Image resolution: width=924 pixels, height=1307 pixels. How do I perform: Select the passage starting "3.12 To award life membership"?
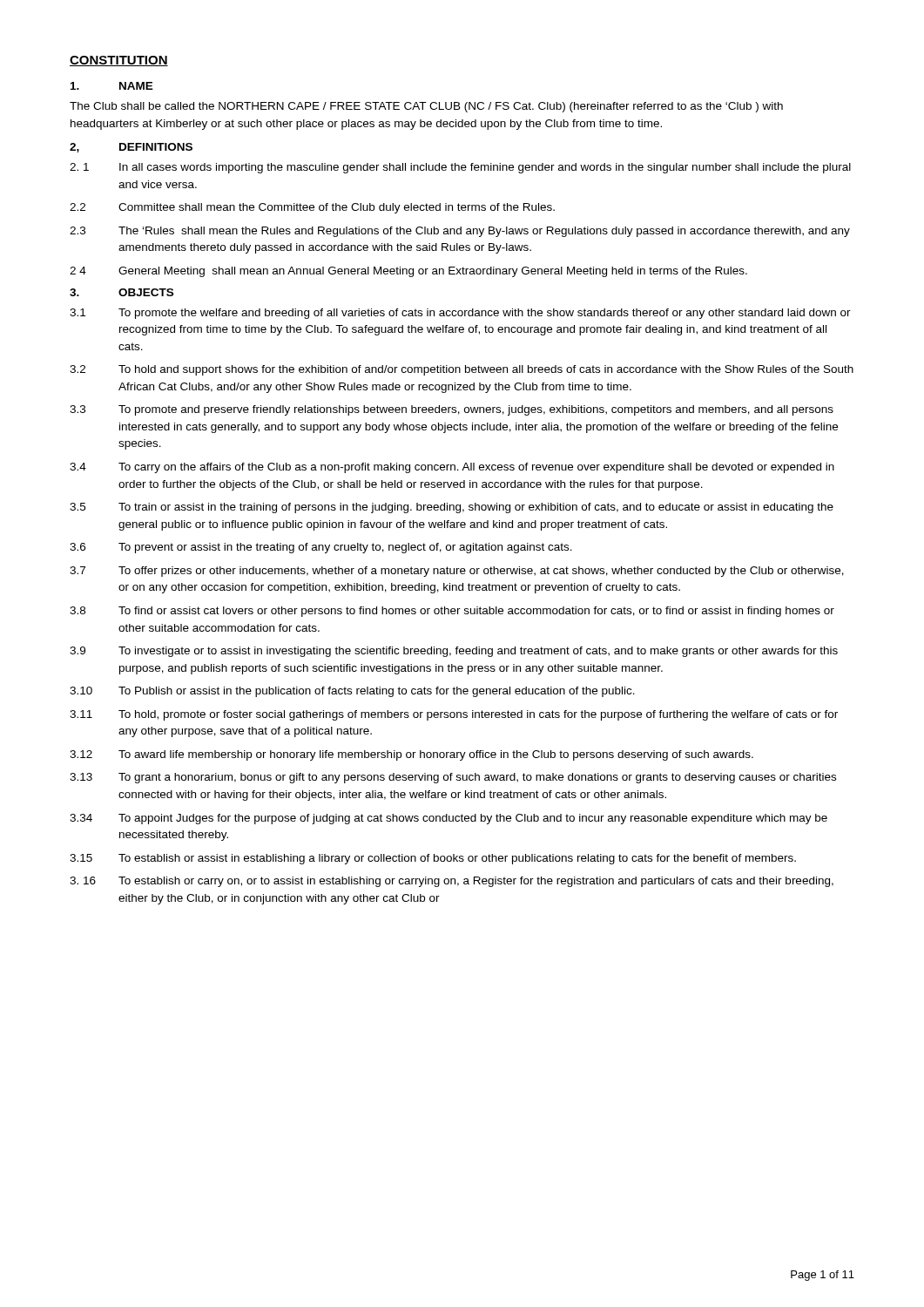pos(462,754)
